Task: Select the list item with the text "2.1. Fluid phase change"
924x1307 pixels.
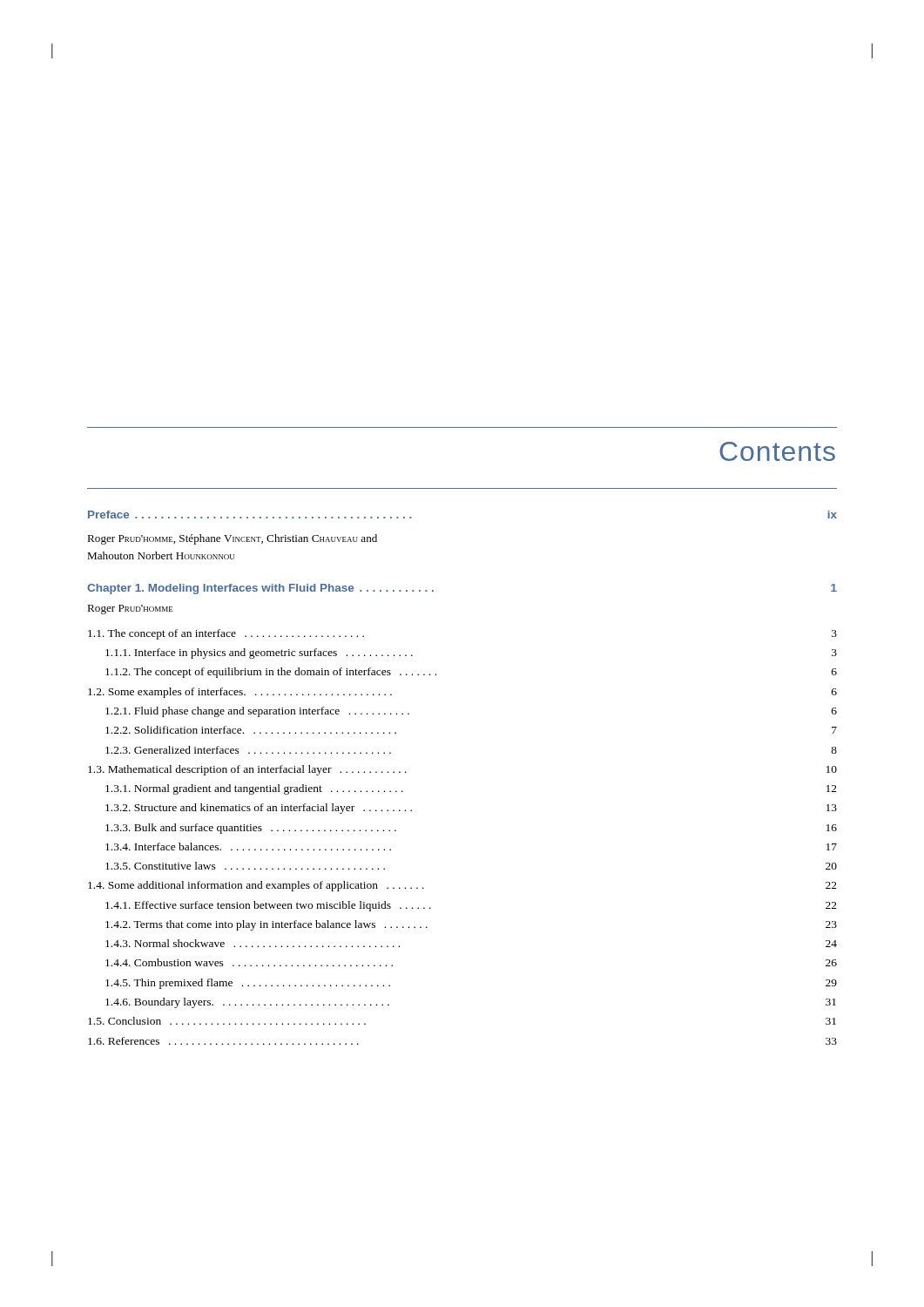Action: point(220,711)
